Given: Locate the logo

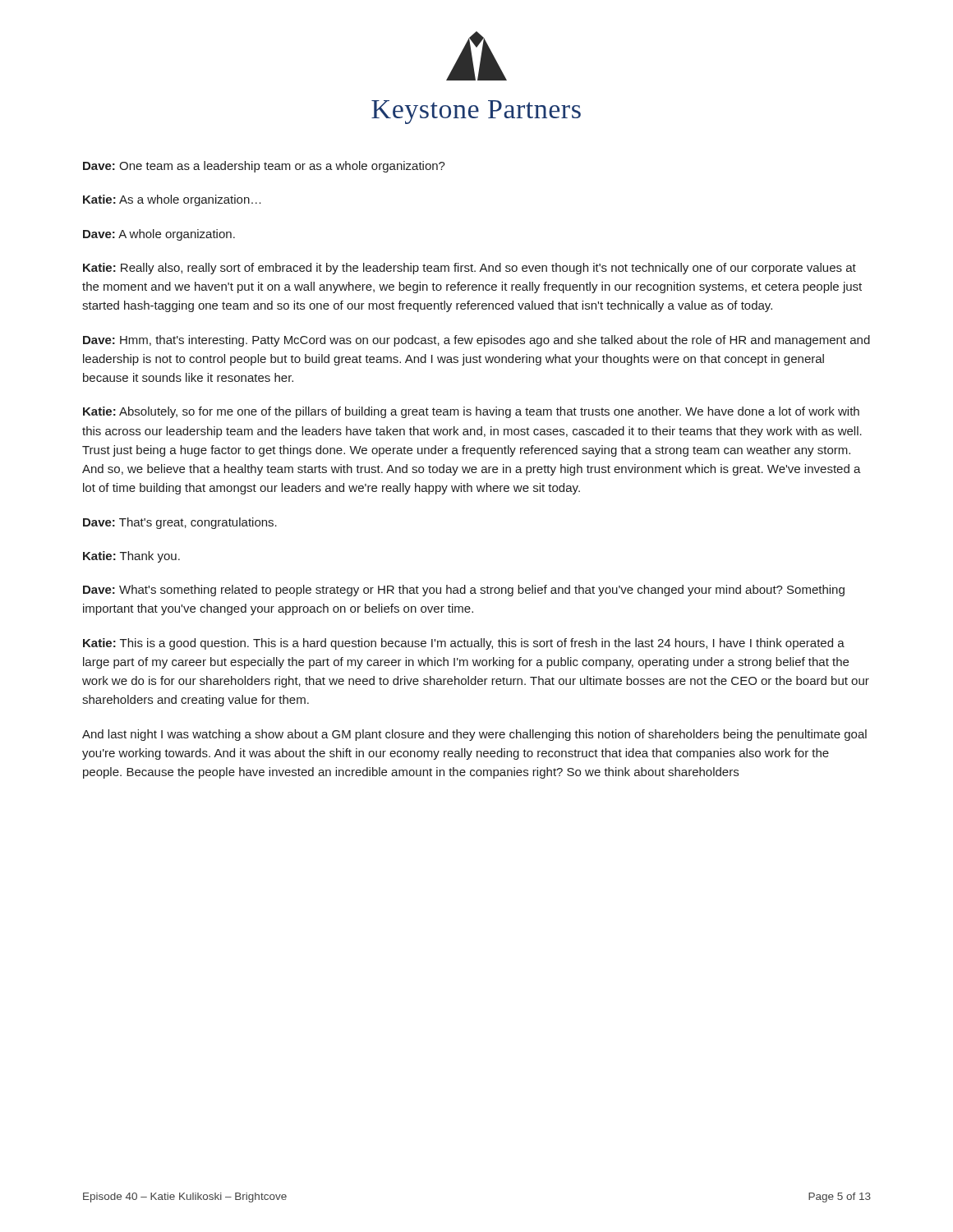Looking at the screenshot, I should [476, 67].
